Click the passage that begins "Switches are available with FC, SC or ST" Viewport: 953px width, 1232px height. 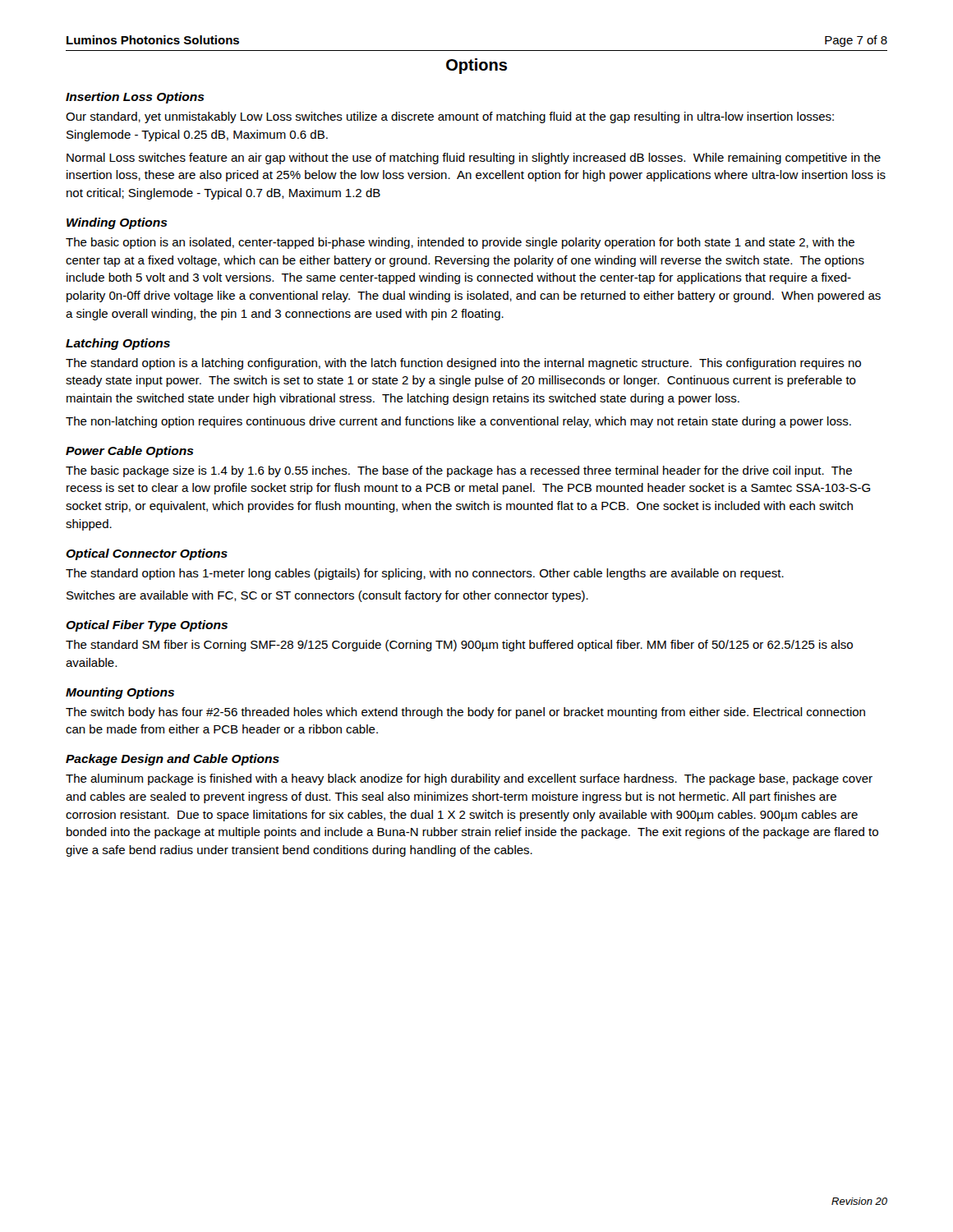[327, 595]
